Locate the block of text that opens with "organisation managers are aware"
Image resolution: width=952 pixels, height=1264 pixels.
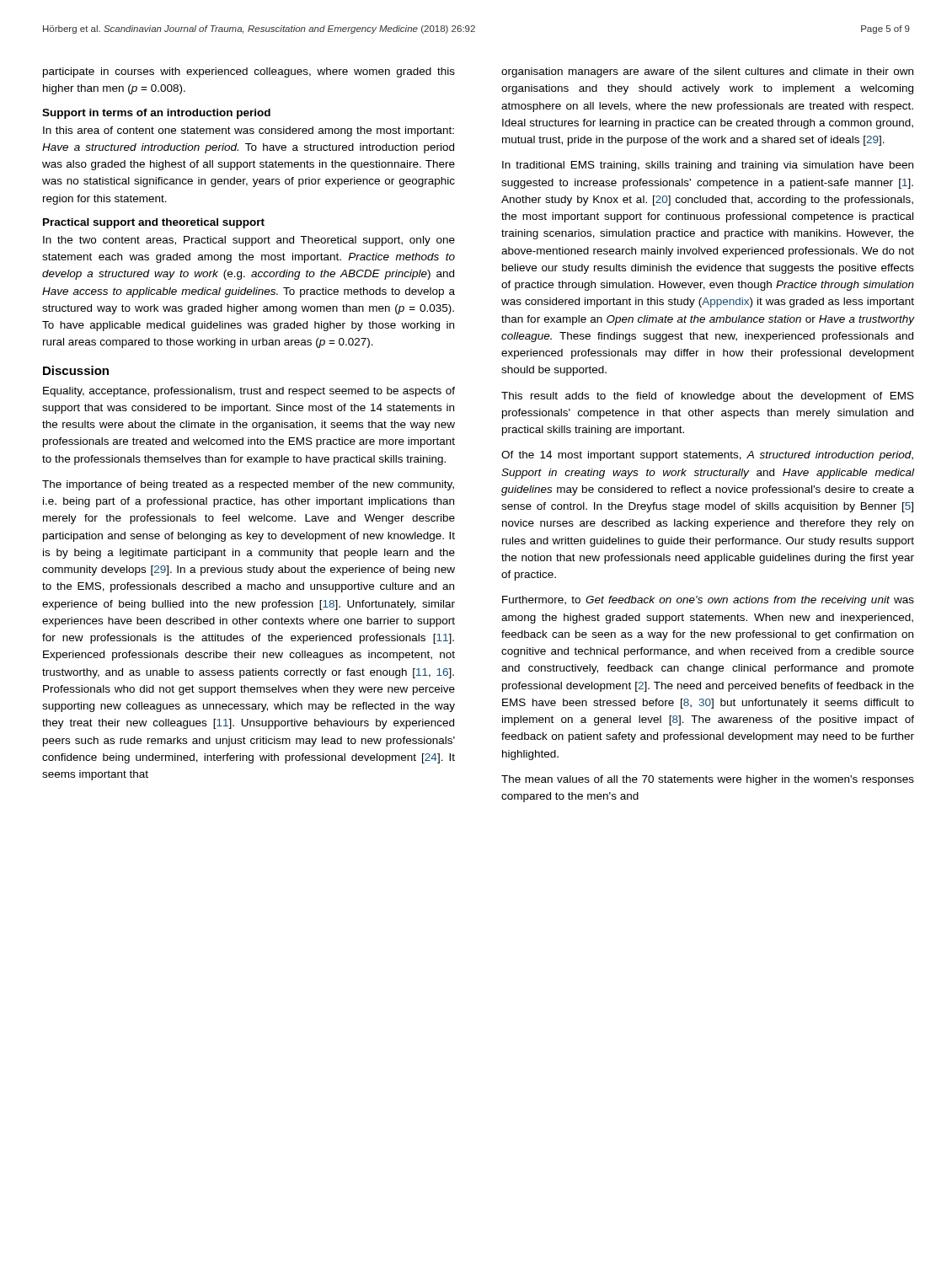point(708,106)
